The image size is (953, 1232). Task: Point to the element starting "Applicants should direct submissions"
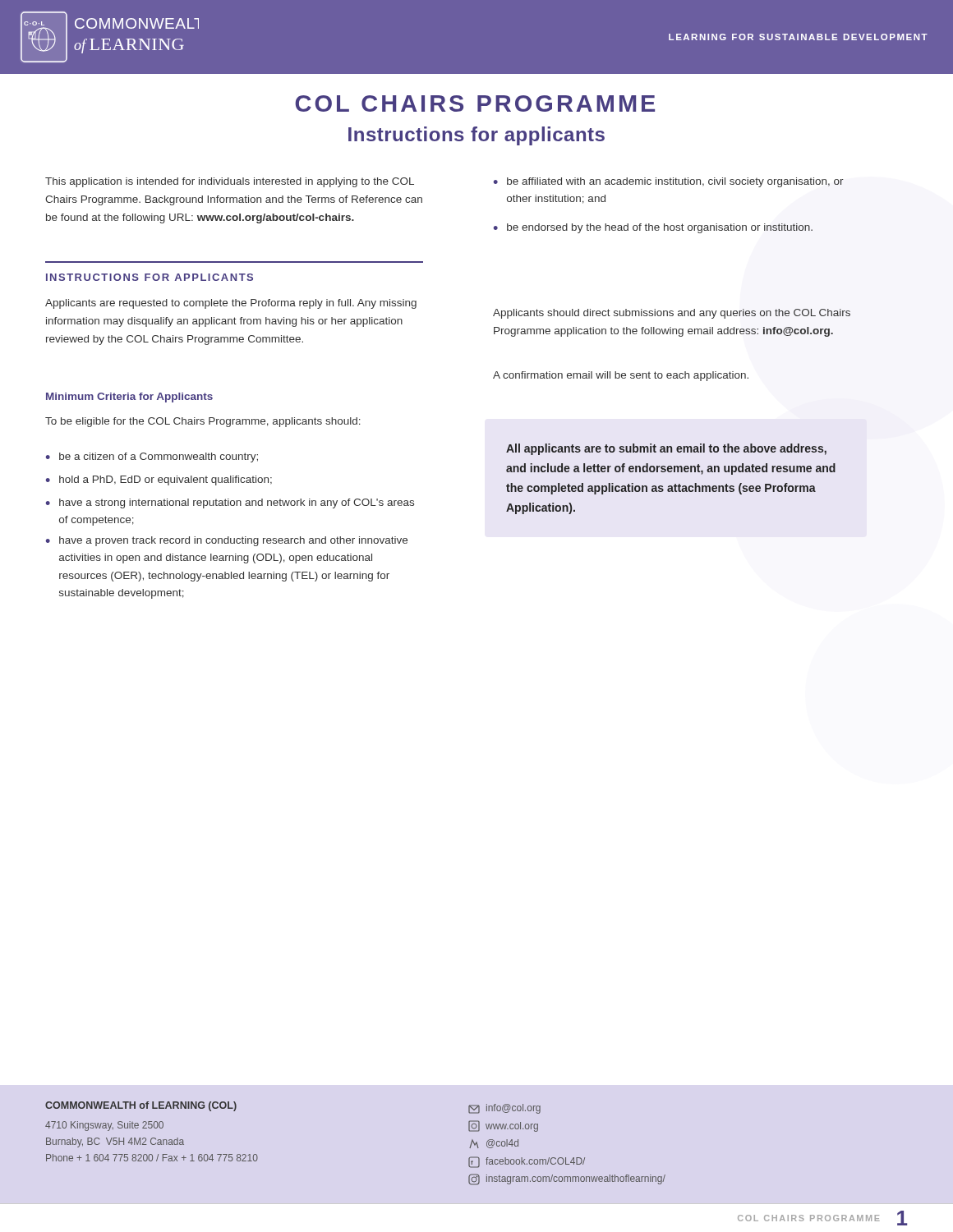pos(680,322)
